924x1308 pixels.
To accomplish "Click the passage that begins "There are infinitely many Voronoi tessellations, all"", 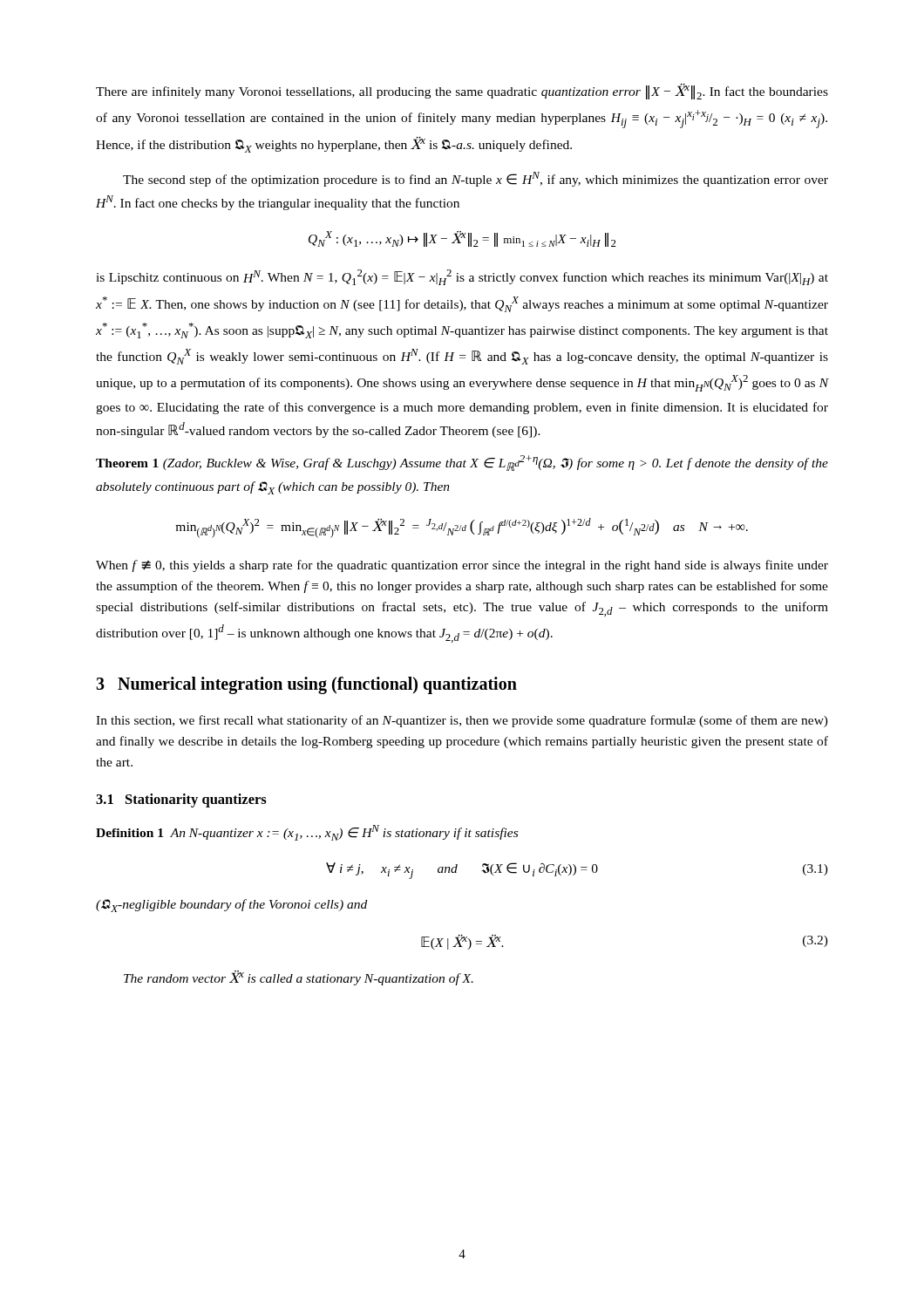I will click(462, 118).
